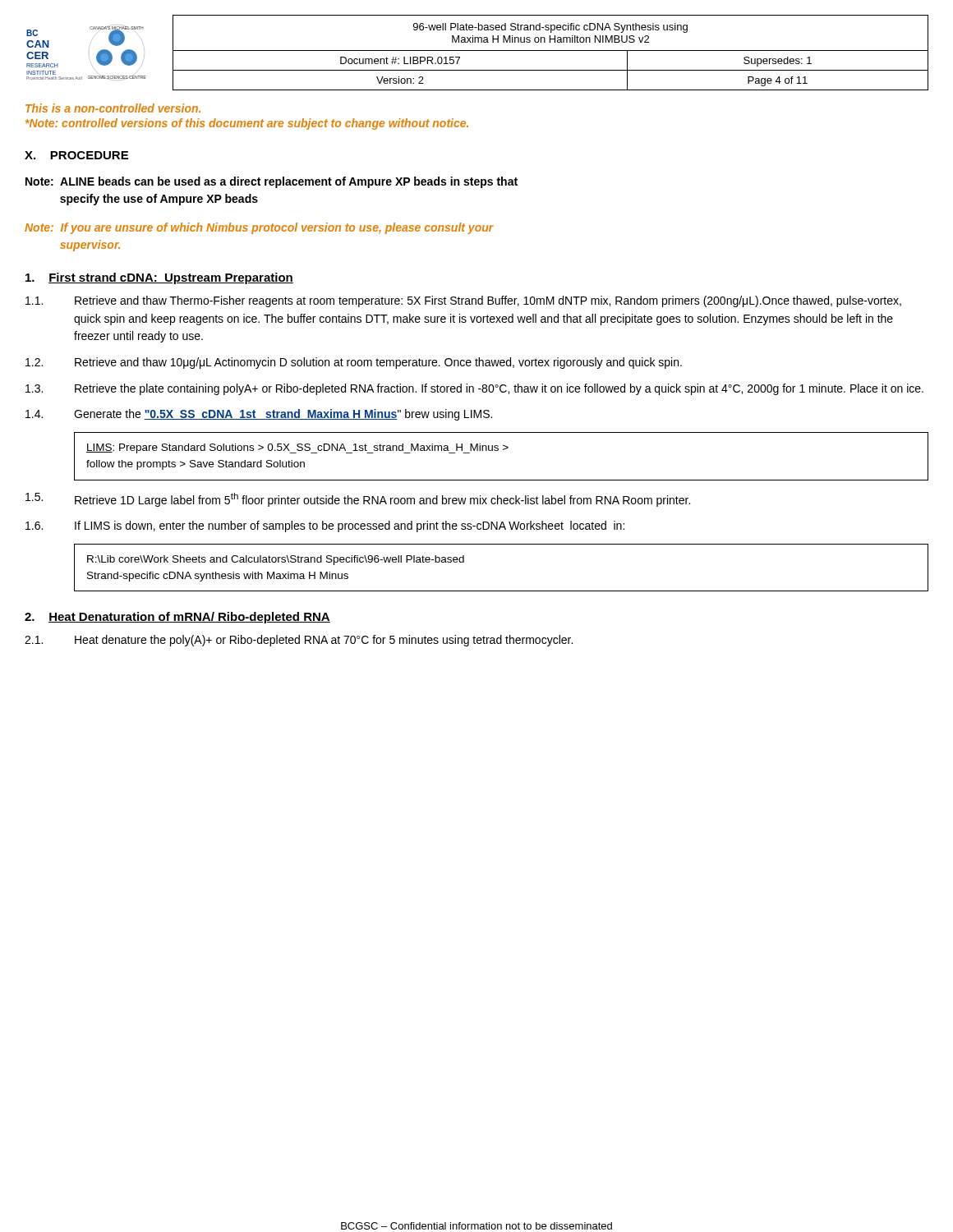Point to the block starting "X. PROCEDURE"

[x=77, y=155]
